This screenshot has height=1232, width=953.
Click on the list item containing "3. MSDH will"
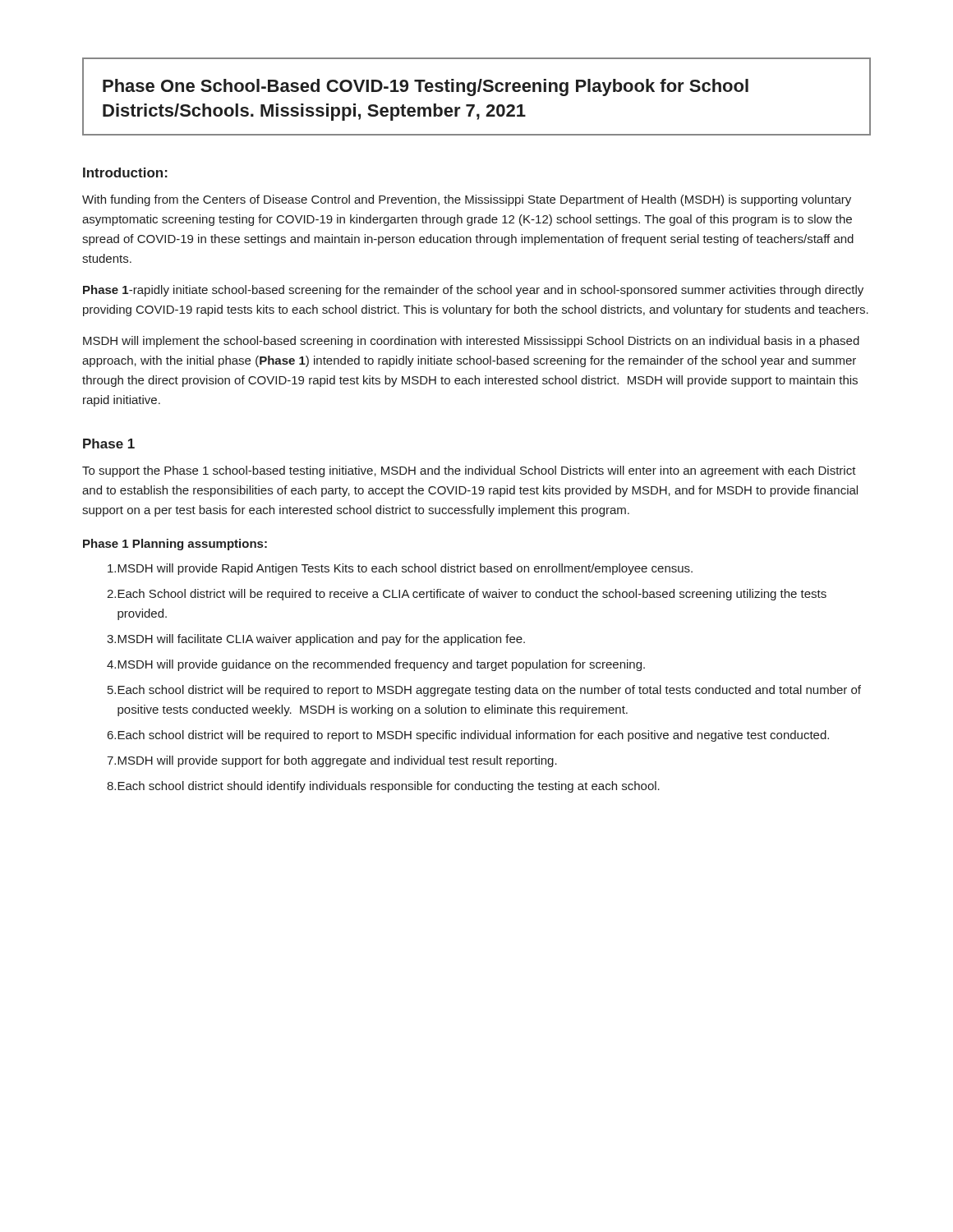click(x=476, y=639)
